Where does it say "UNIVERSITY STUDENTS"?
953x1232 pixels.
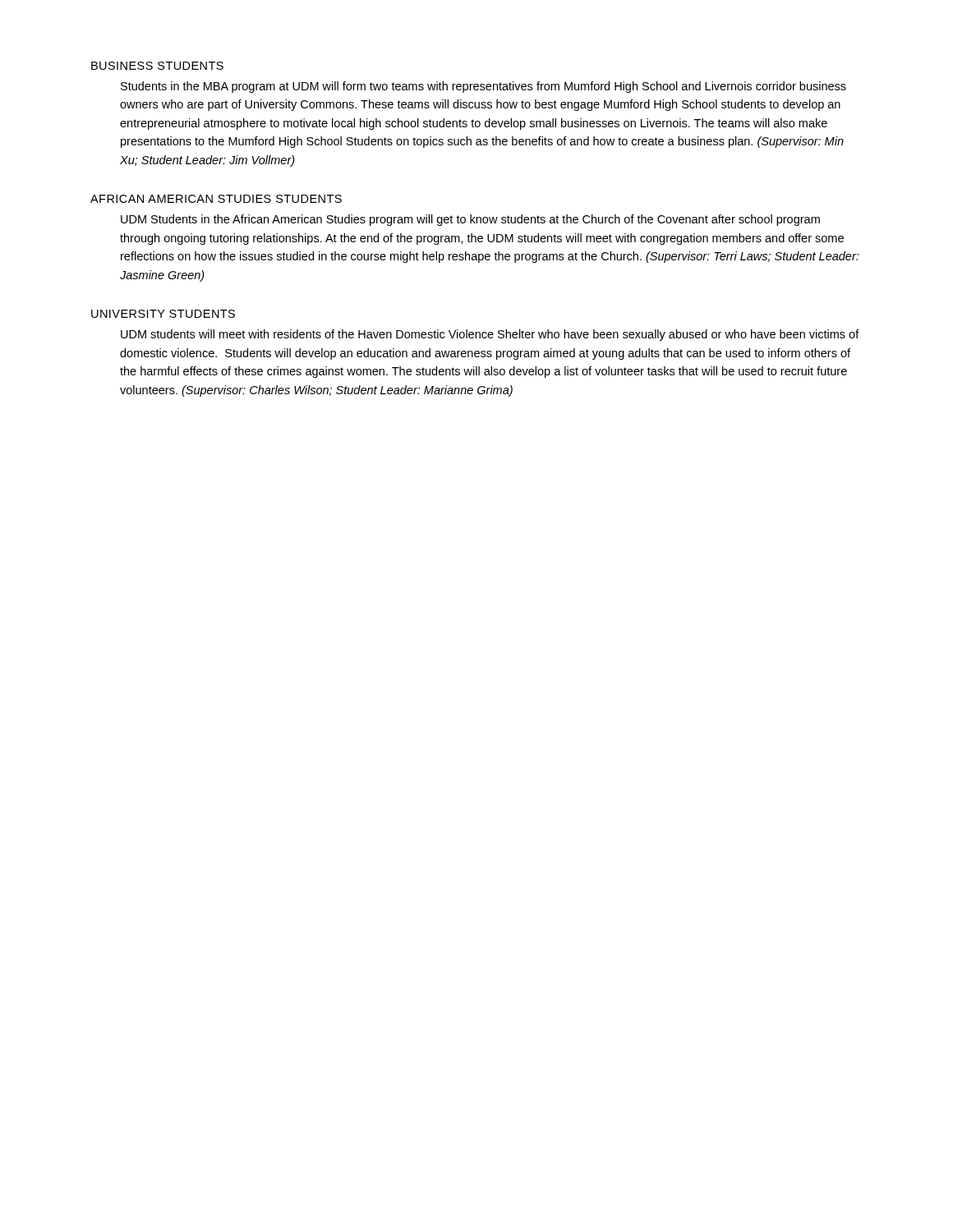coord(163,314)
